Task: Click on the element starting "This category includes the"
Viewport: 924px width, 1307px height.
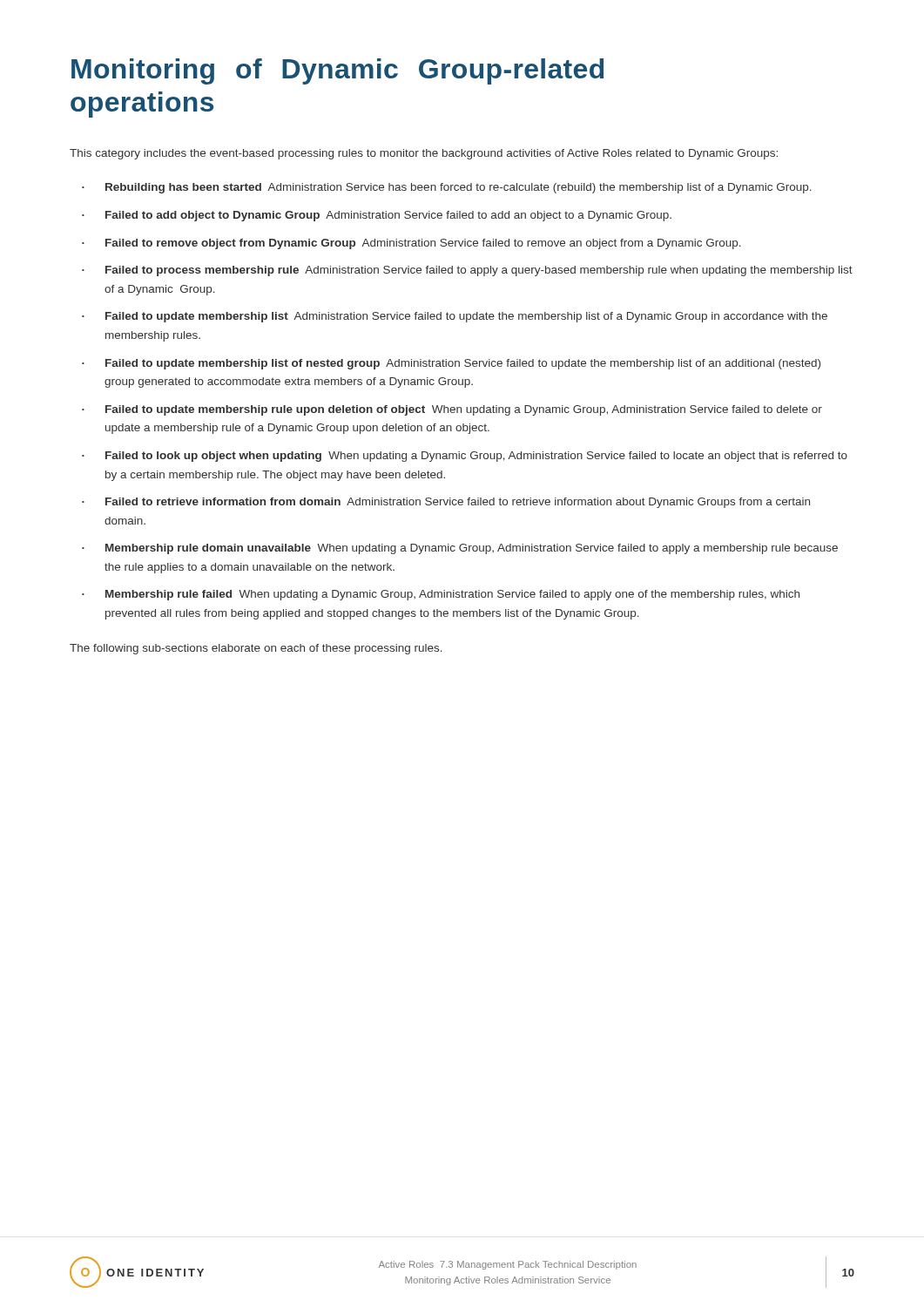Action: [x=424, y=153]
